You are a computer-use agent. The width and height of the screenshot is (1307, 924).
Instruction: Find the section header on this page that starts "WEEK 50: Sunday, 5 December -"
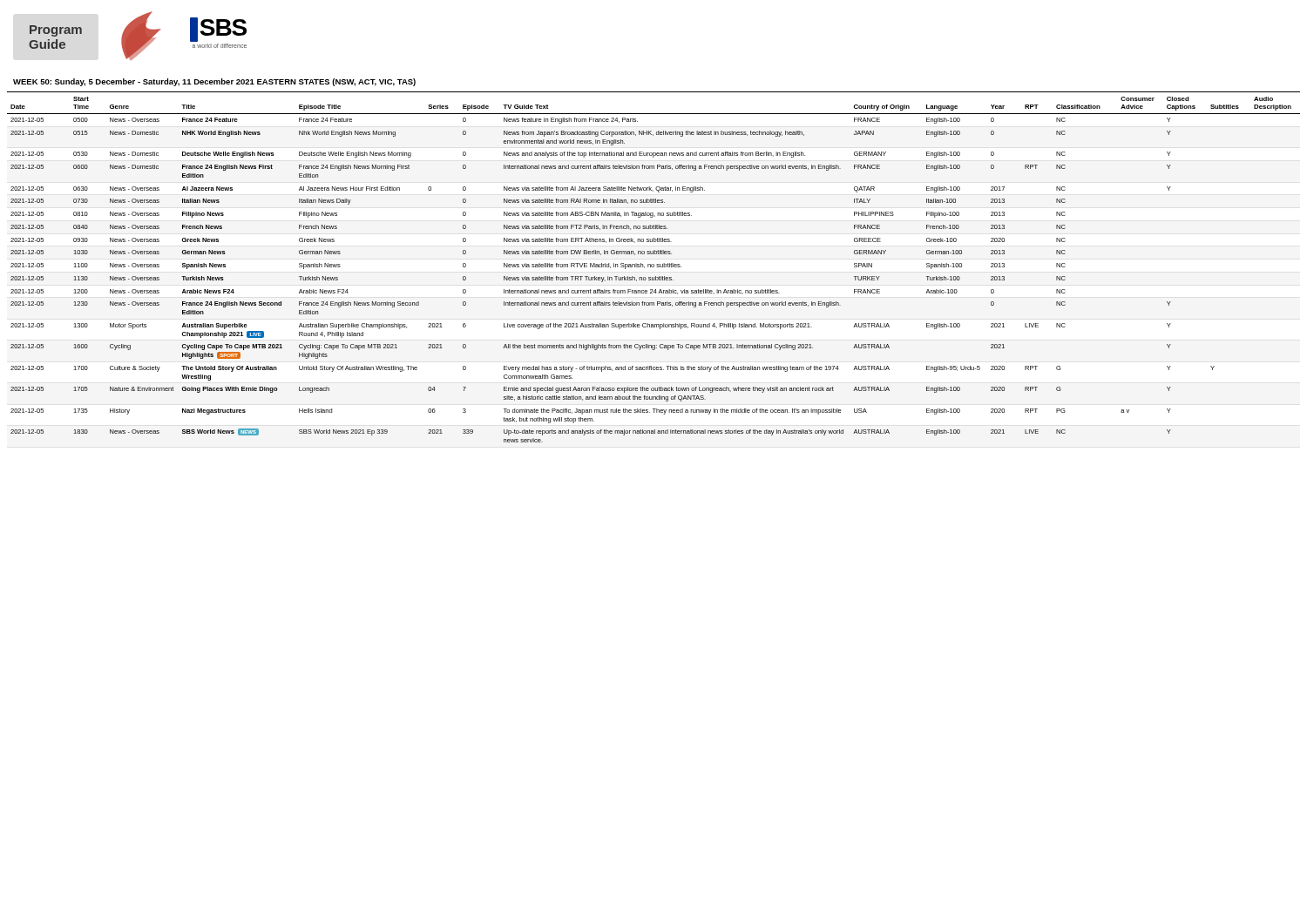click(214, 81)
